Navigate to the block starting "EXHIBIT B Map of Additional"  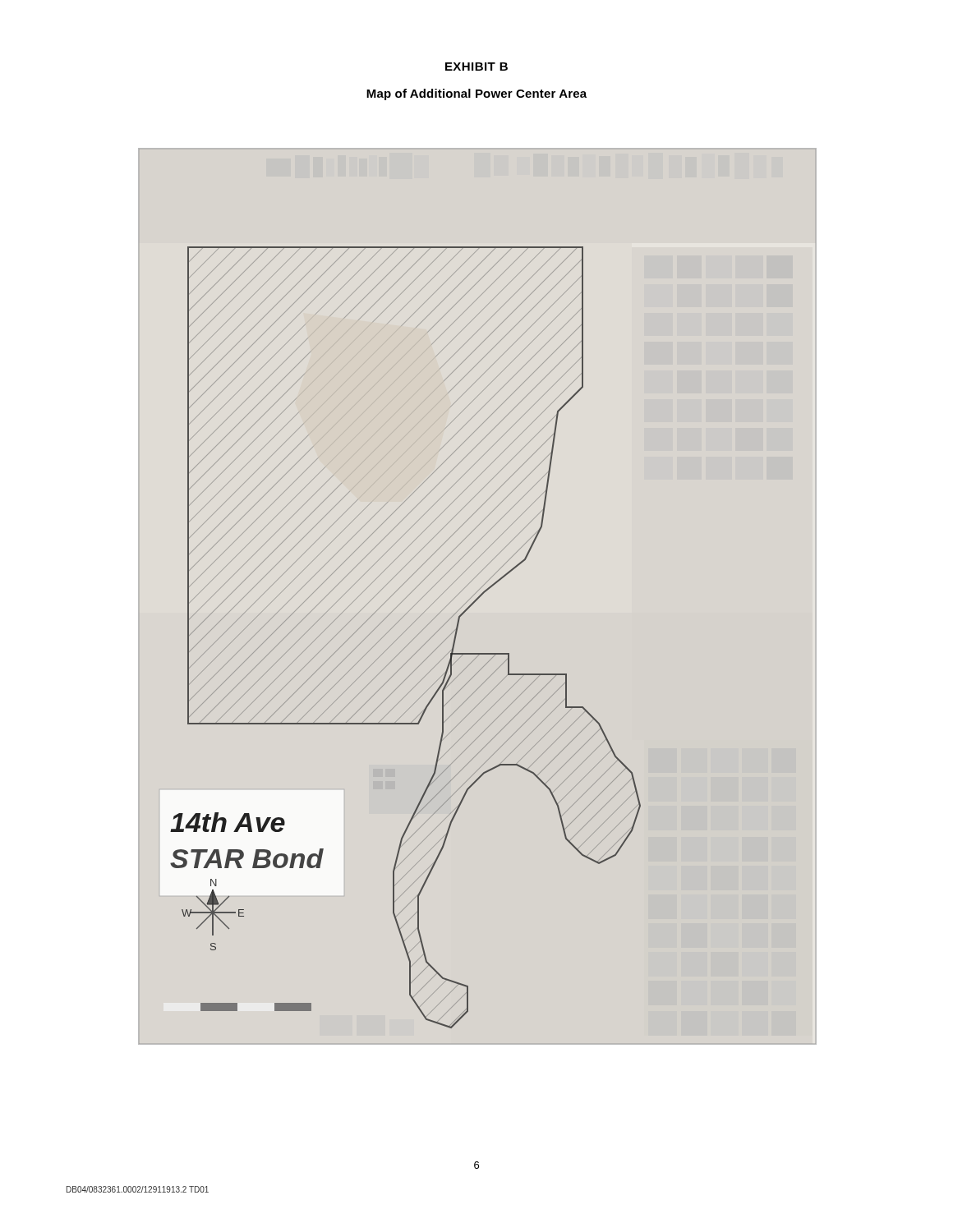476,80
